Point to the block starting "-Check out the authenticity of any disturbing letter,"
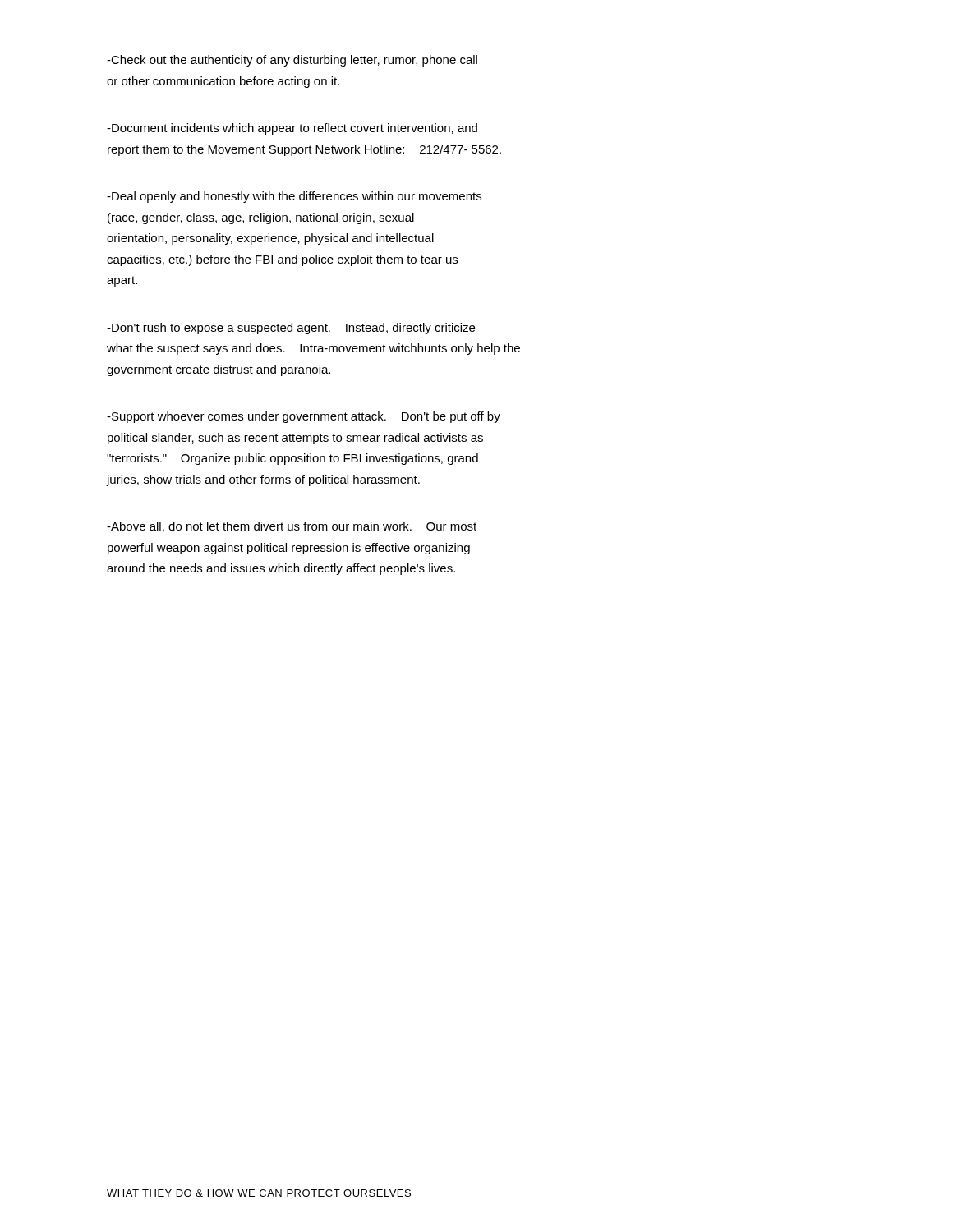 (292, 70)
